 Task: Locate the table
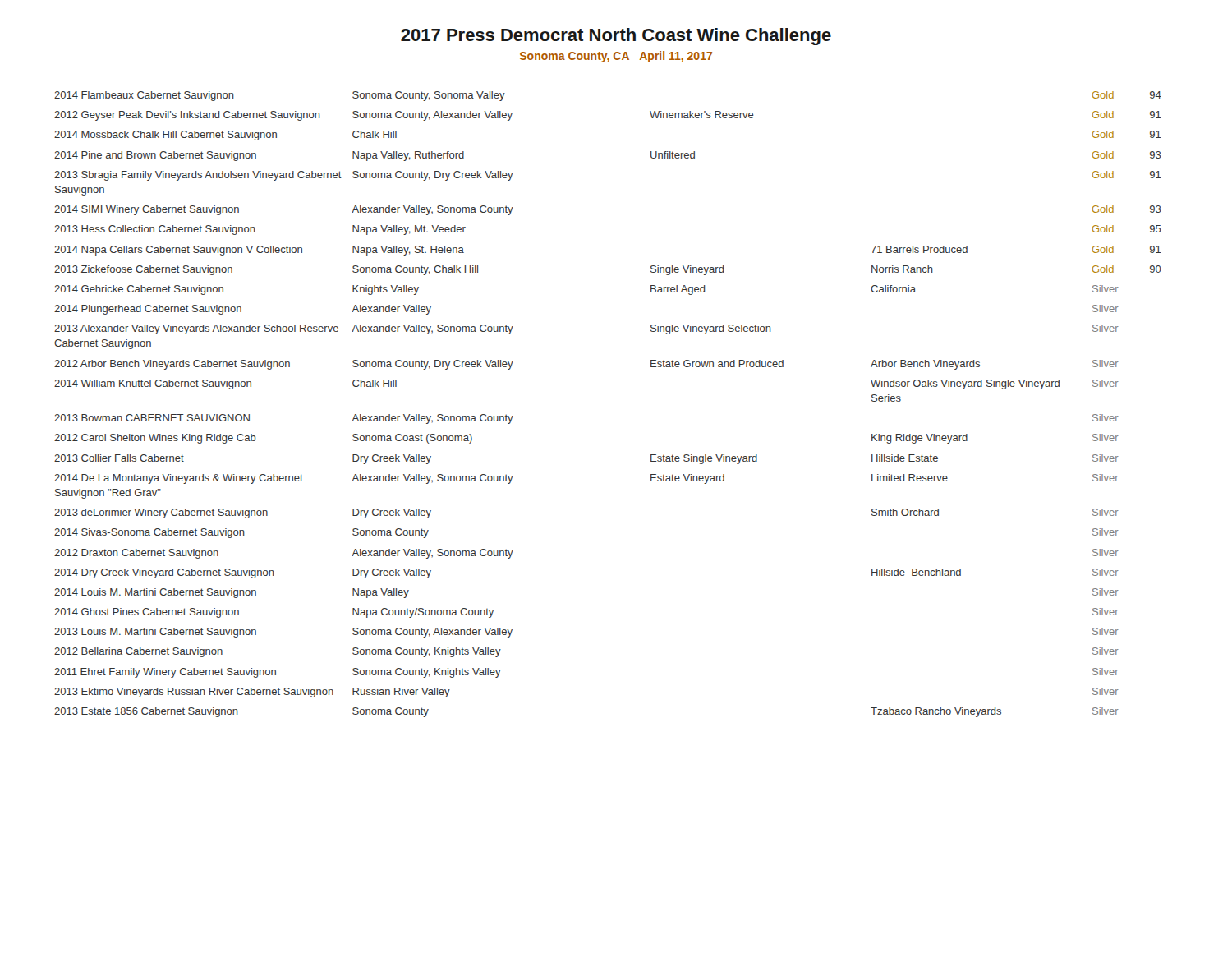point(616,404)
